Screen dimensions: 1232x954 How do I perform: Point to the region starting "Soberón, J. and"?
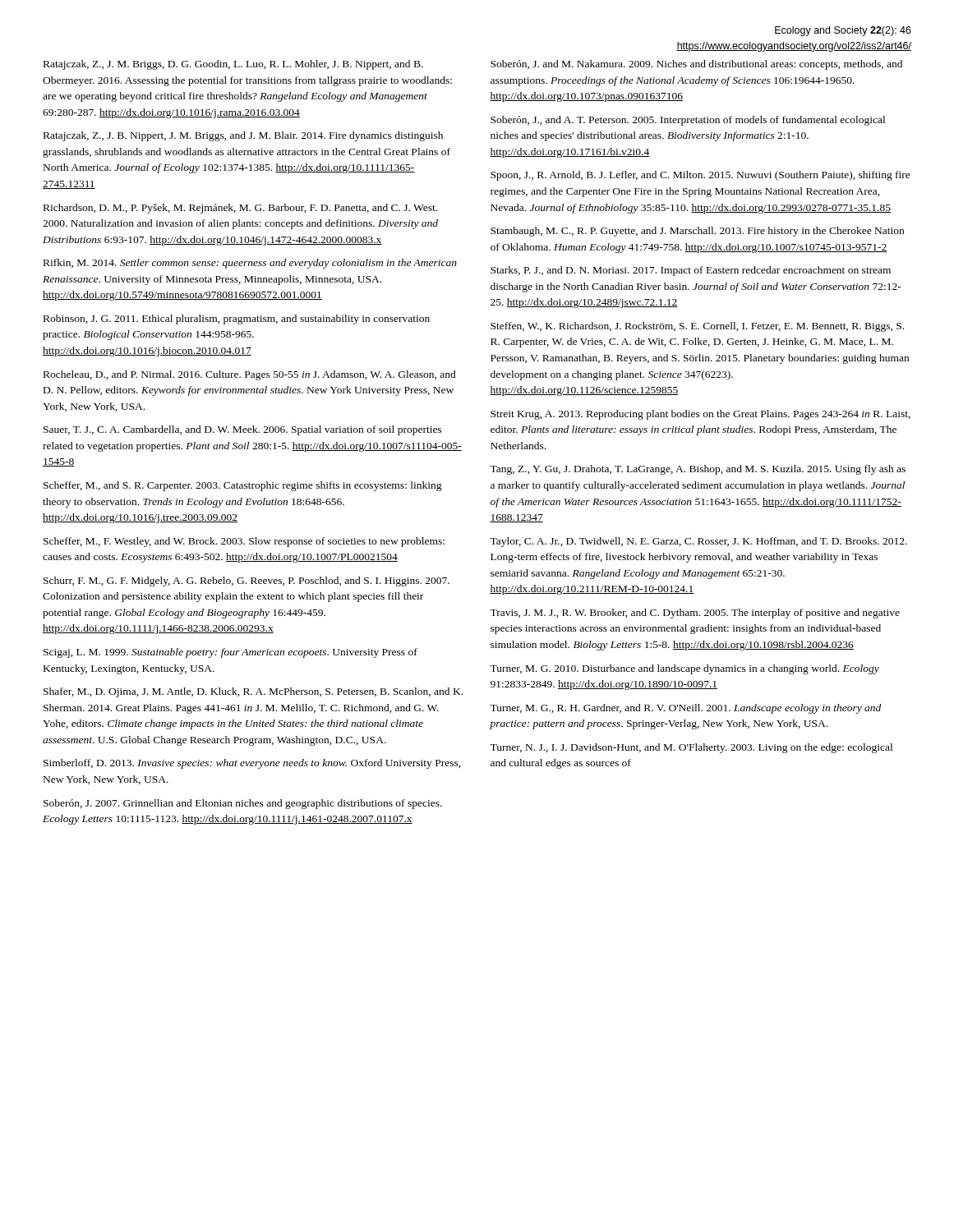click(696, 80)
